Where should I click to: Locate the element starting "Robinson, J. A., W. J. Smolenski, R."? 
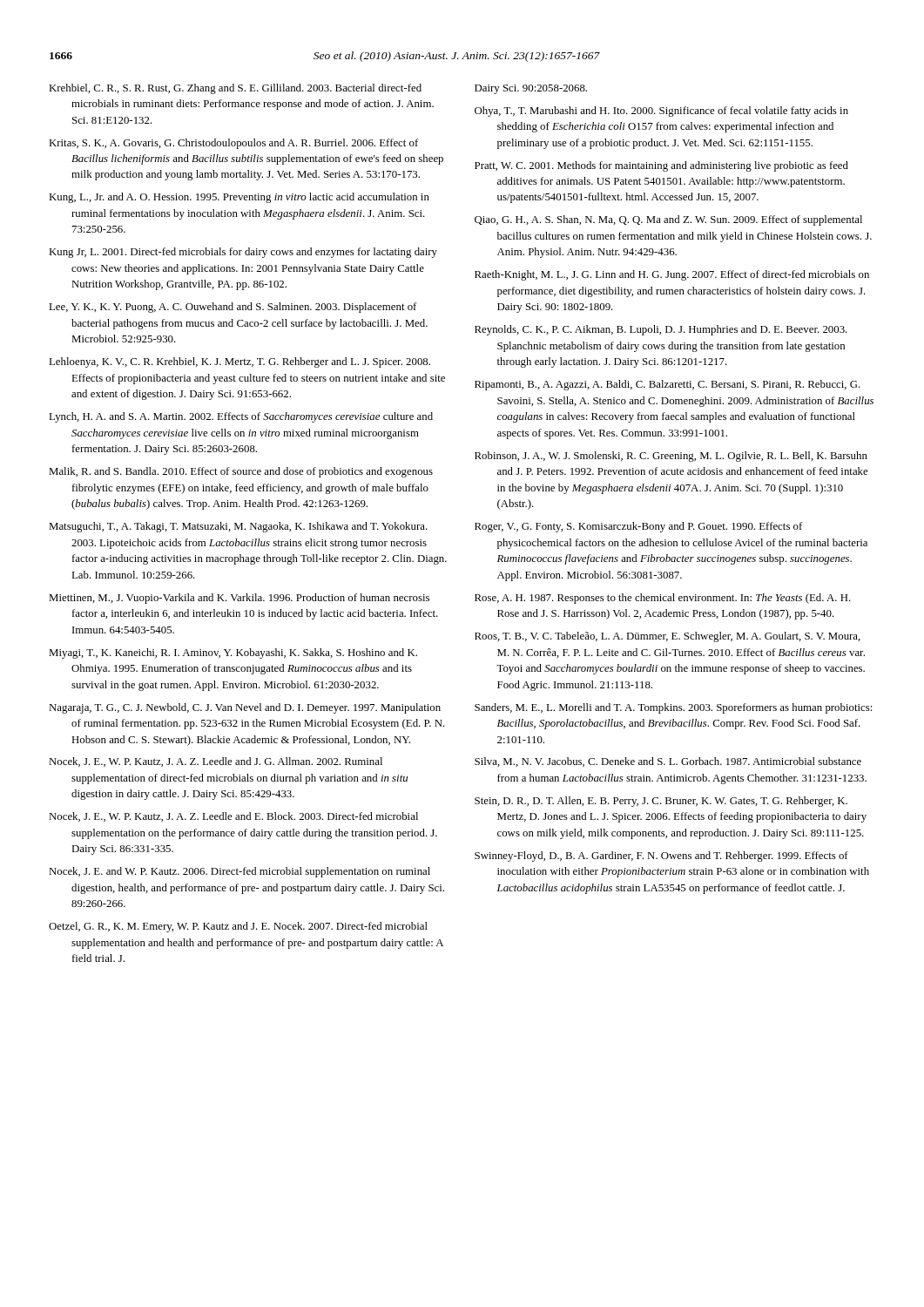[671, 480]
